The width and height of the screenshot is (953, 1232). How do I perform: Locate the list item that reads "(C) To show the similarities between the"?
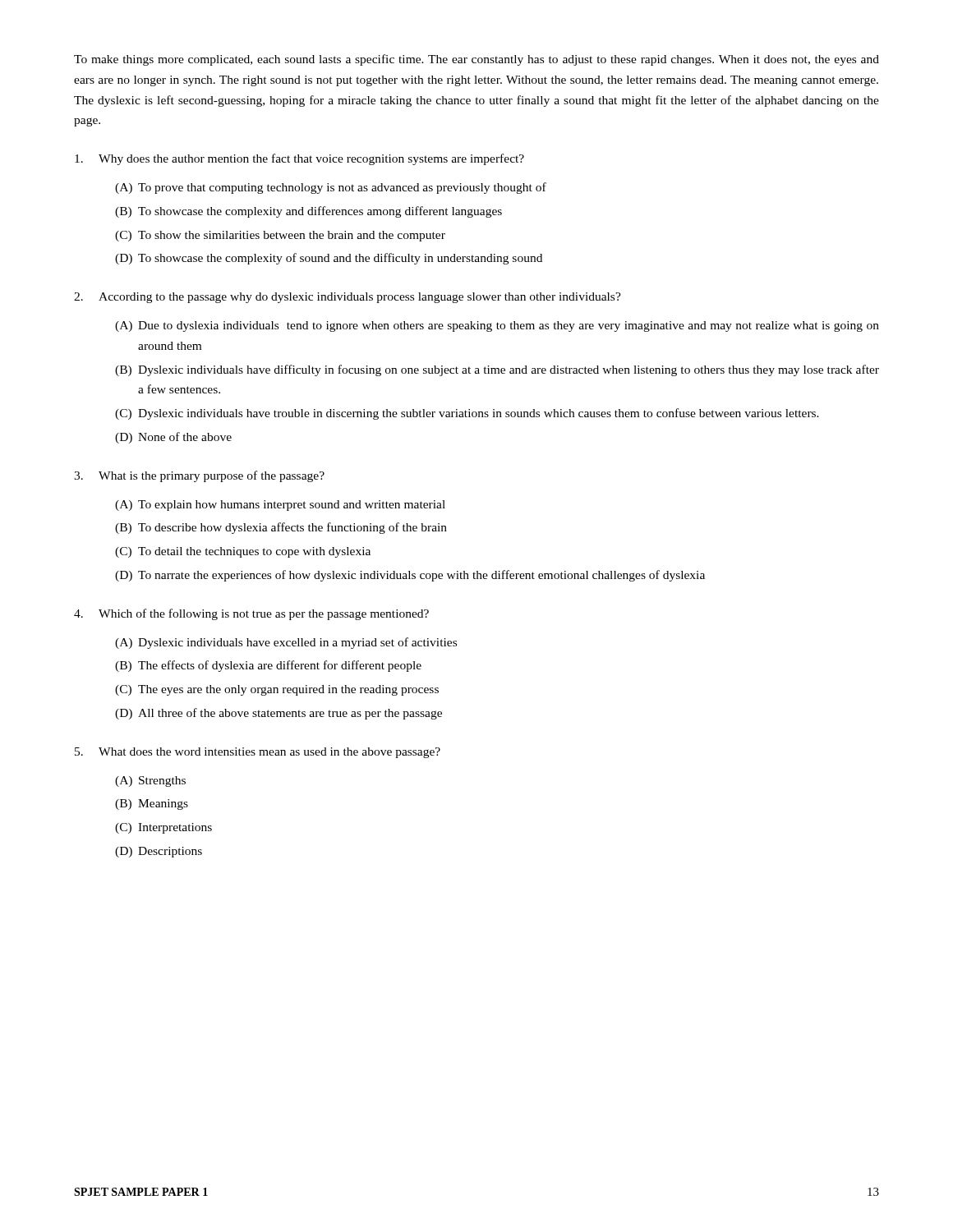pyautogui.click(x=280, y=236)
